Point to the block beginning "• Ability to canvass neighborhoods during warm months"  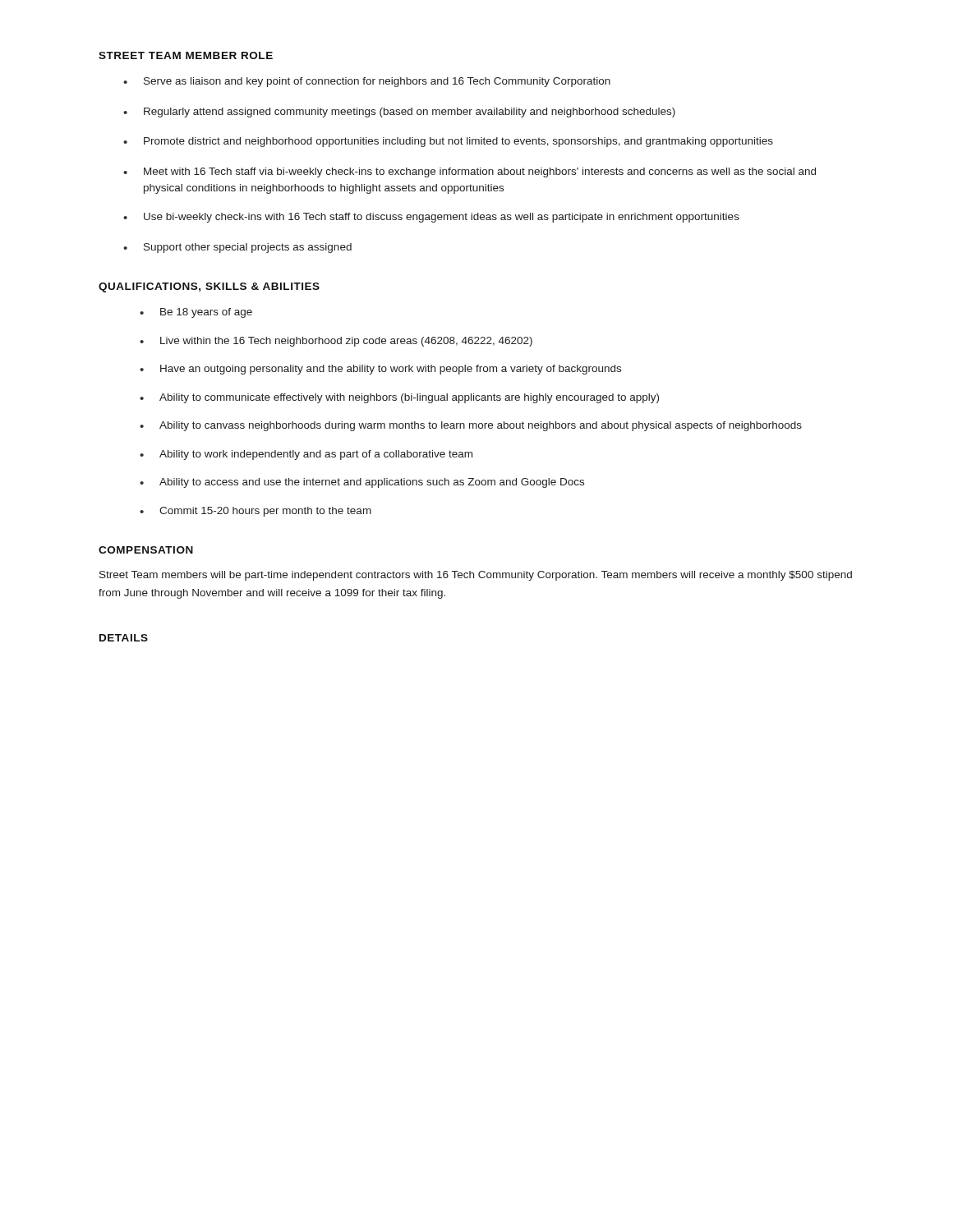pyautogui.click(x=471, y=427)
